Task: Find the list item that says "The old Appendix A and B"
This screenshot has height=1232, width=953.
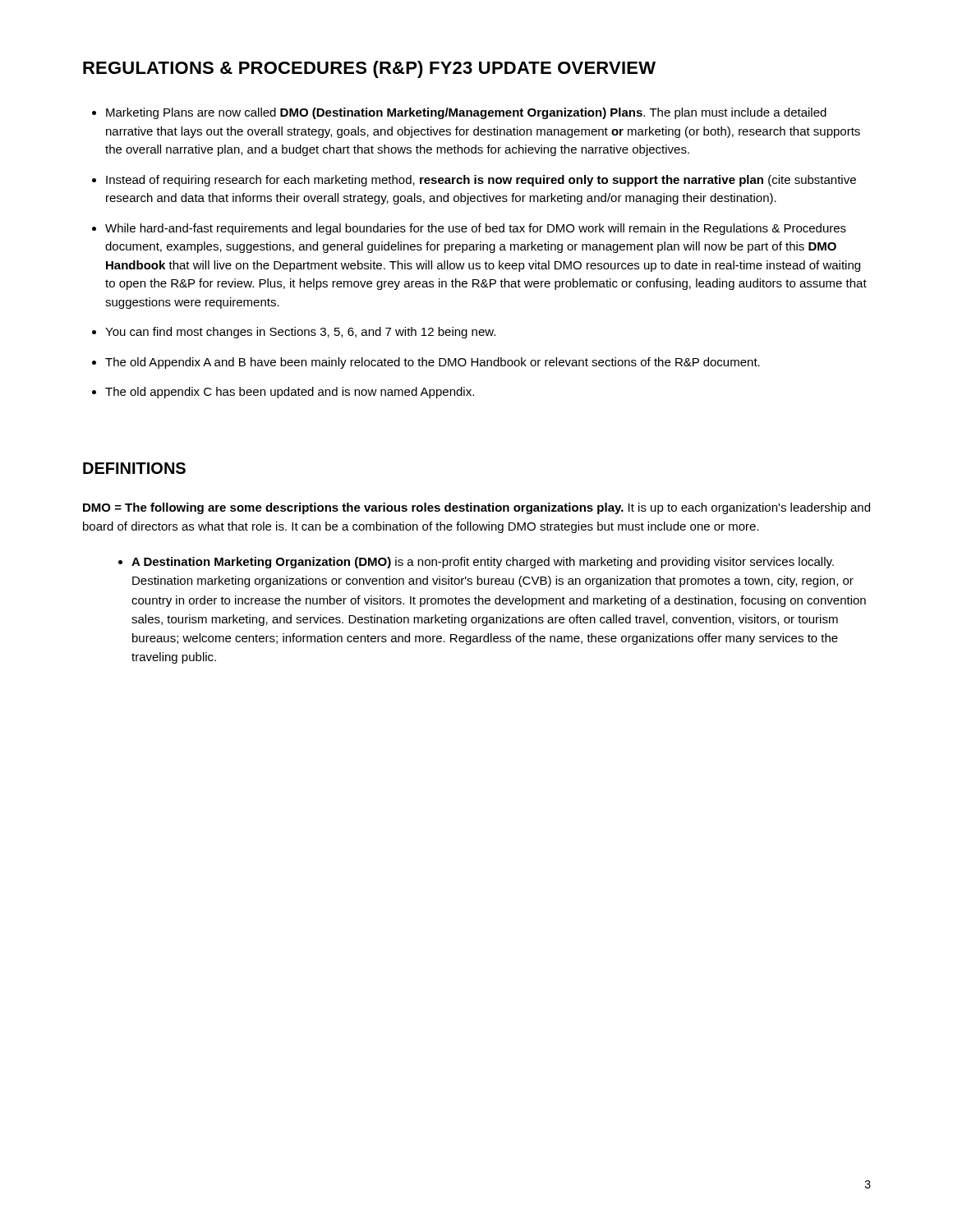Action: 476,362
